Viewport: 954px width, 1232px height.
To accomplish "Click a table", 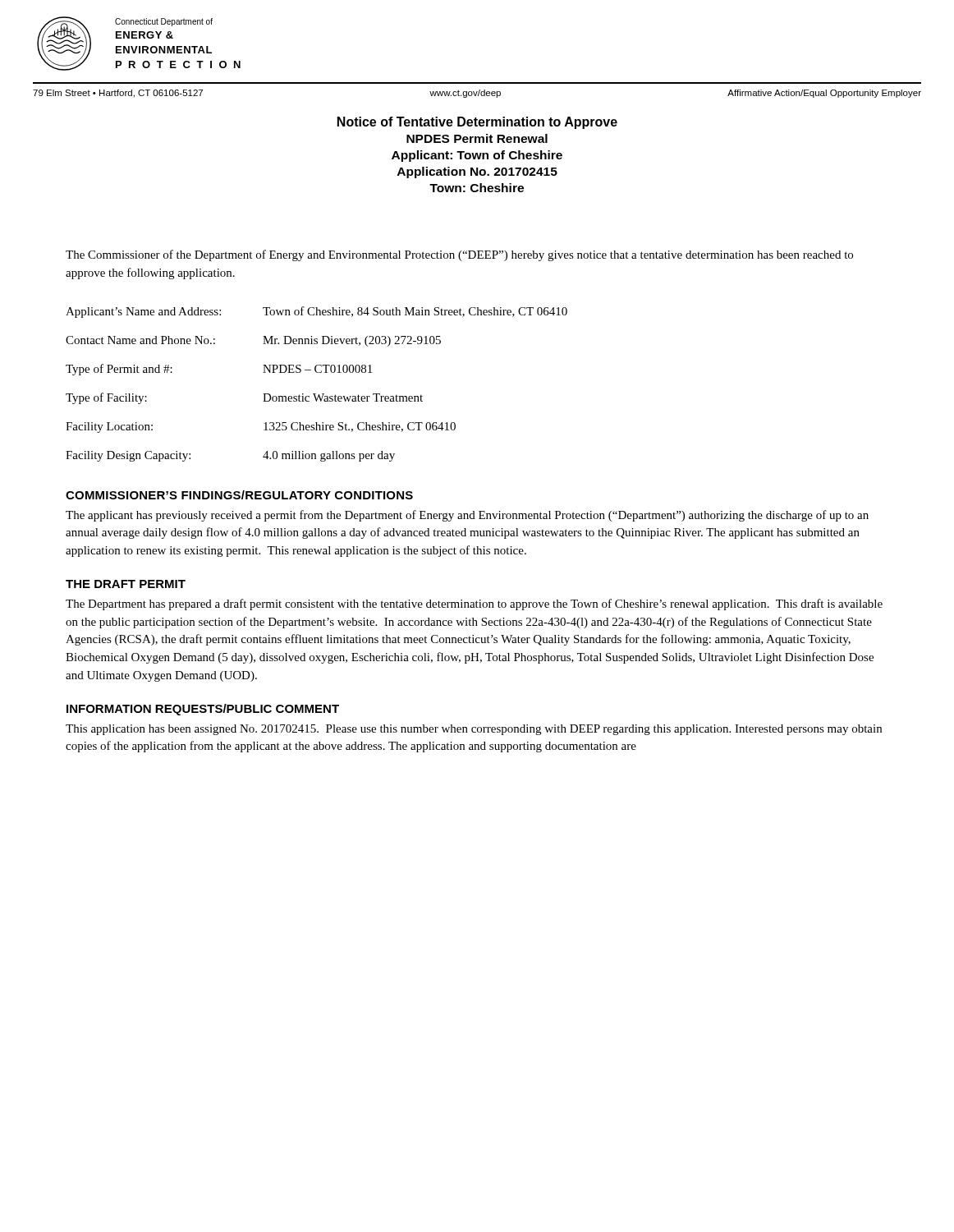I will pyautogui.click(x=477, y=383).
